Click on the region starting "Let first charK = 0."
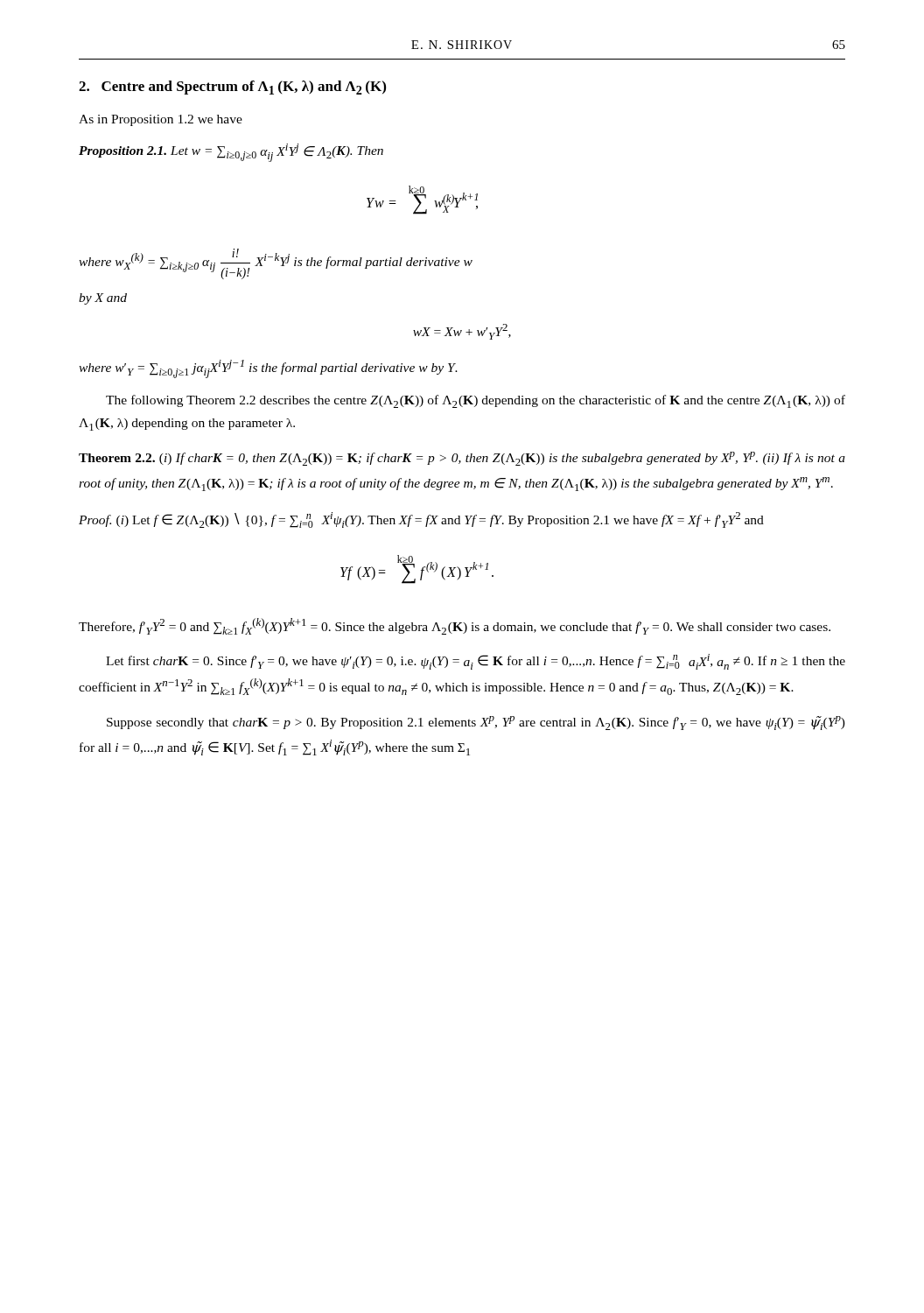Image resolution: width=924 pixels, height=1313 pixels. click(462, 674)
